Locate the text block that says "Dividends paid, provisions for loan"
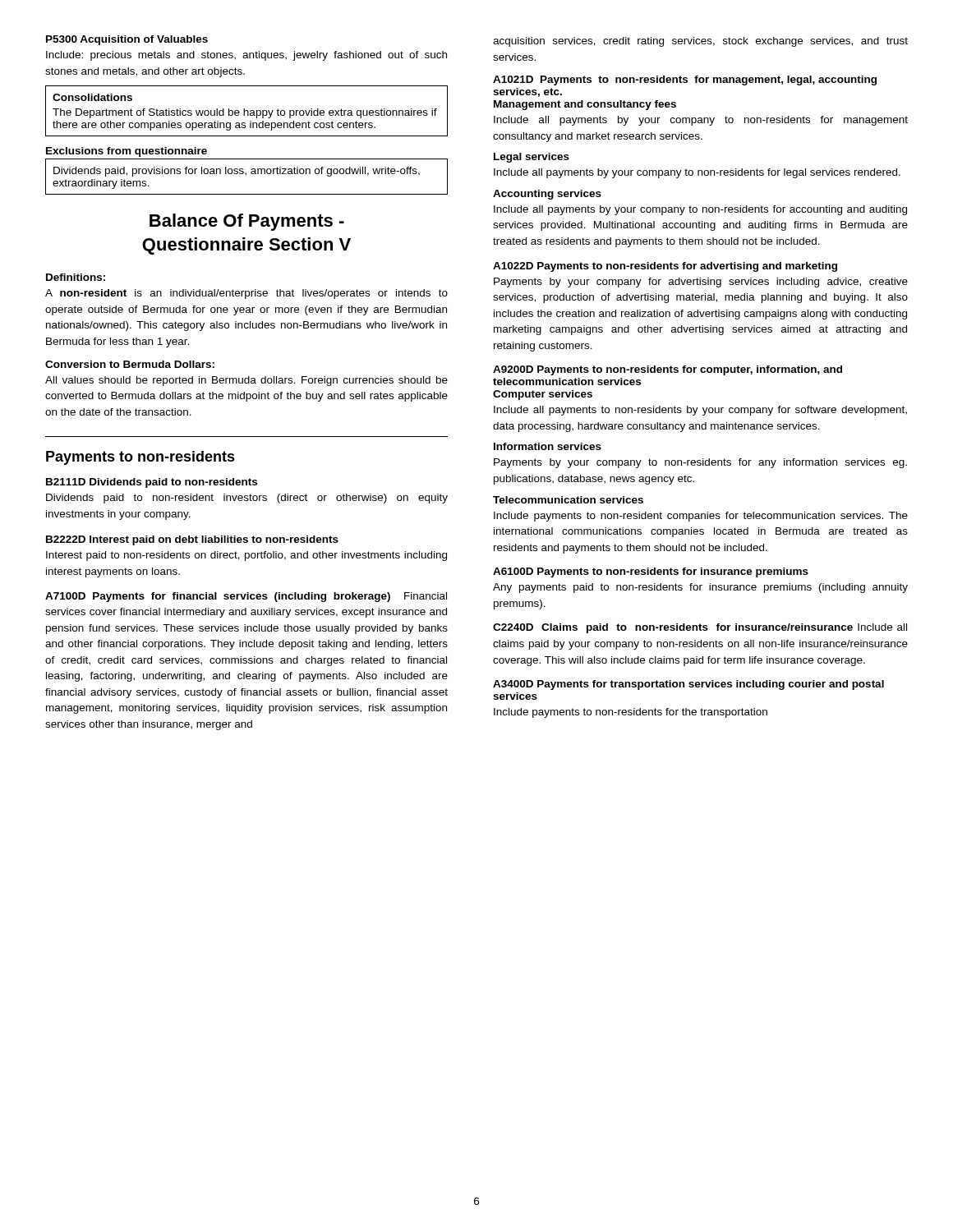 236,177
